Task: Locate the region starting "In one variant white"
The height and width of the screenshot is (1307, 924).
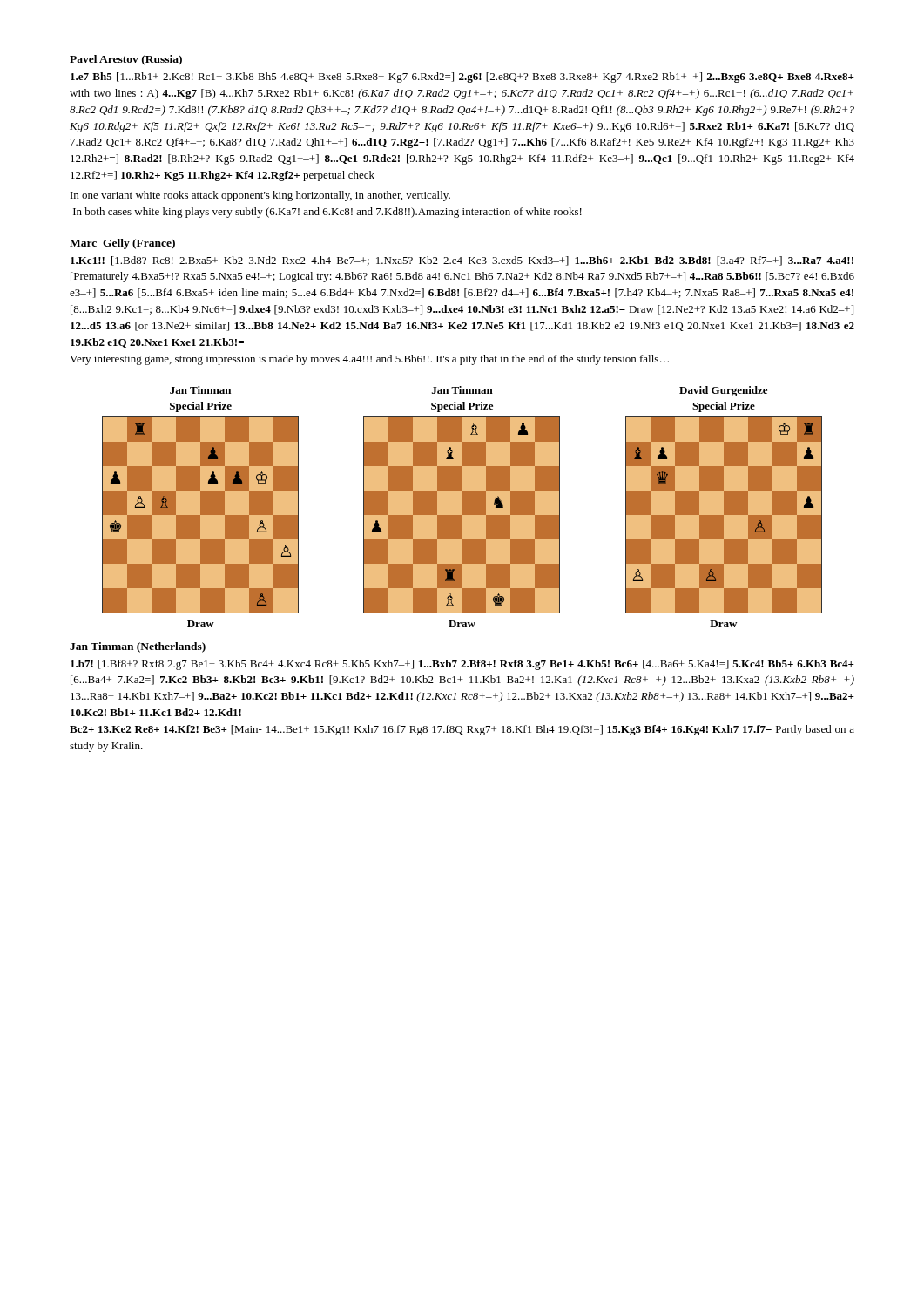Action: 260,195
